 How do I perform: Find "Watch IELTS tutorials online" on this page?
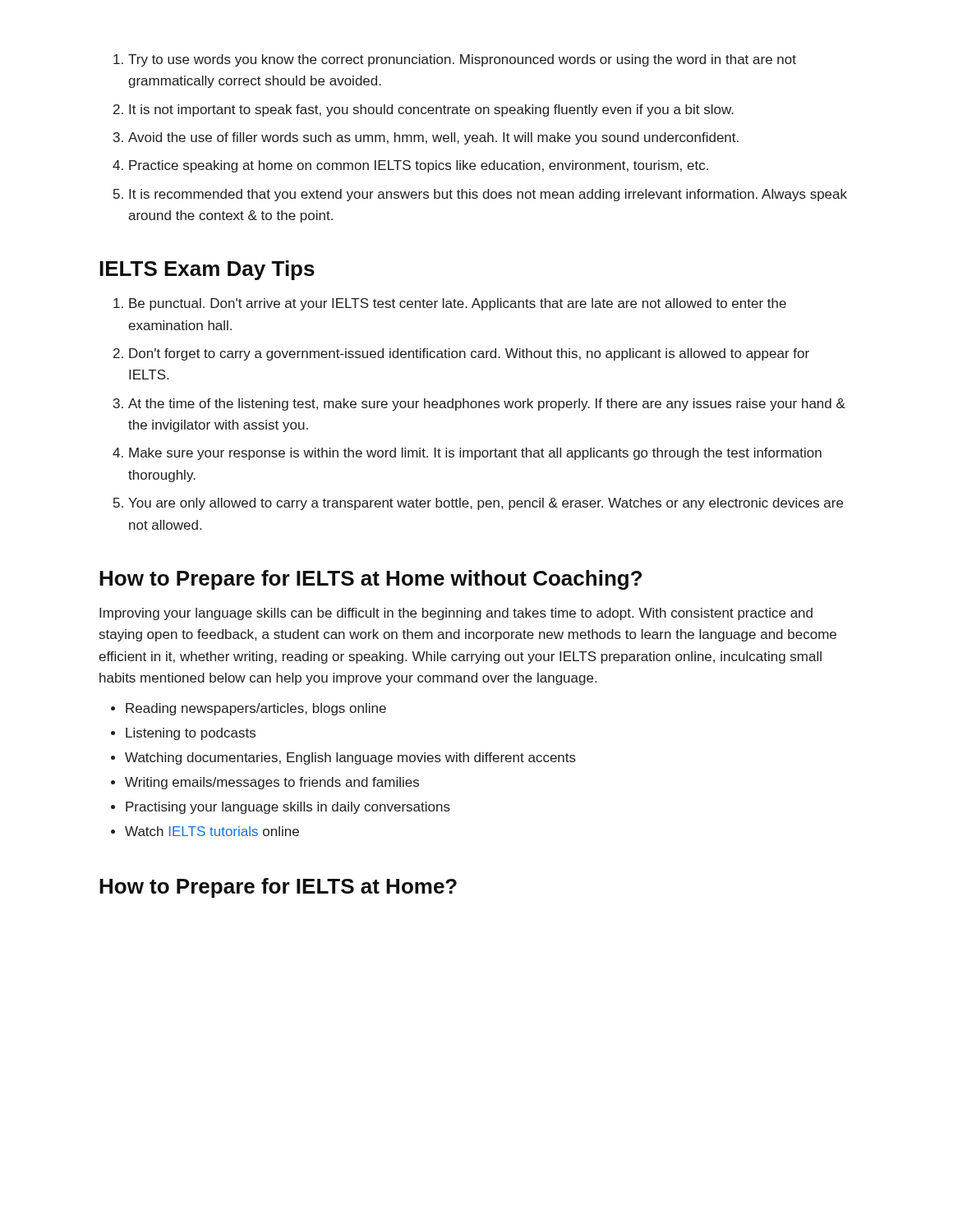click(212, 831)
